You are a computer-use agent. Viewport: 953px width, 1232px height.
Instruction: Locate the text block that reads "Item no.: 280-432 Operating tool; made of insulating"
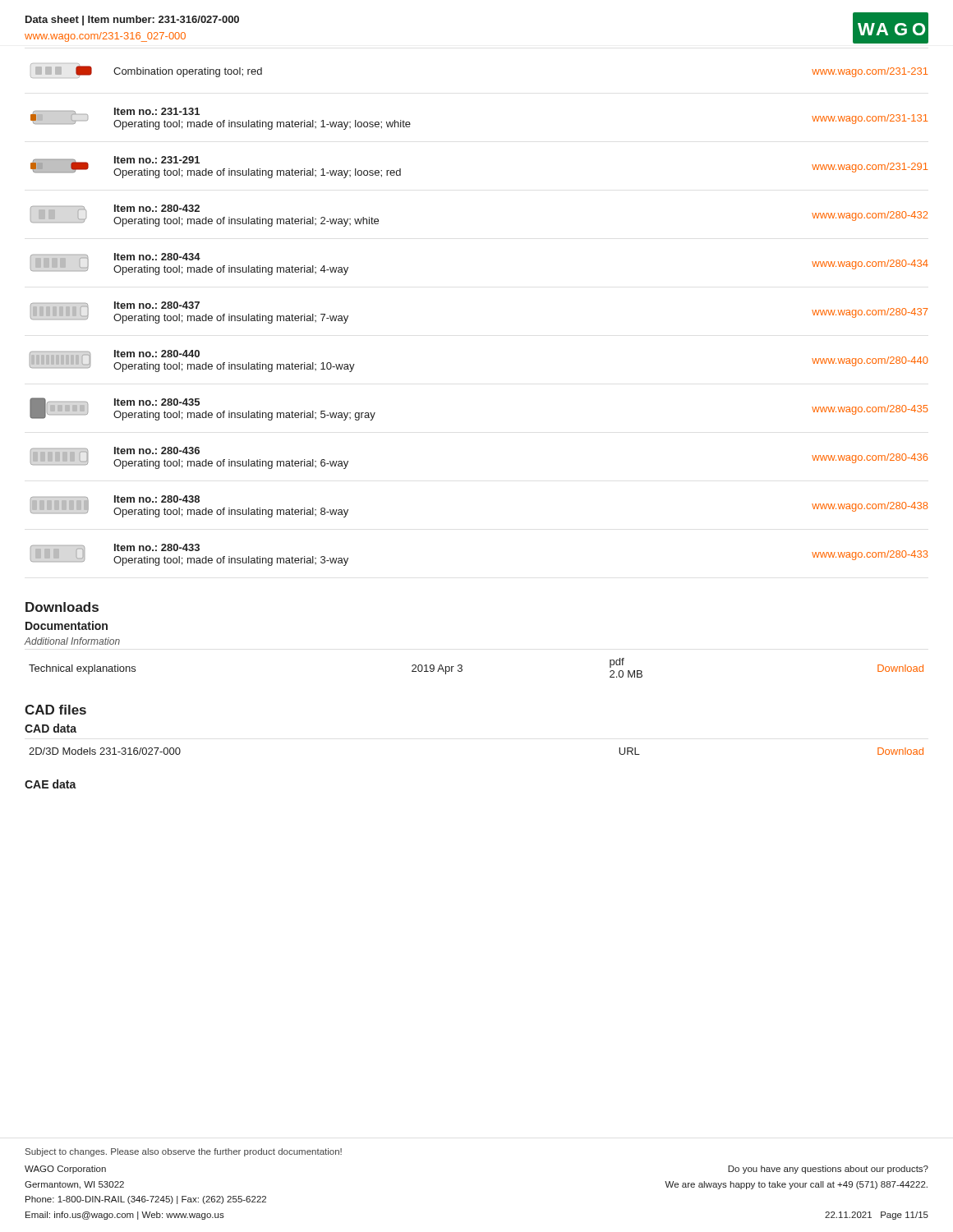[x=55, y=216]
